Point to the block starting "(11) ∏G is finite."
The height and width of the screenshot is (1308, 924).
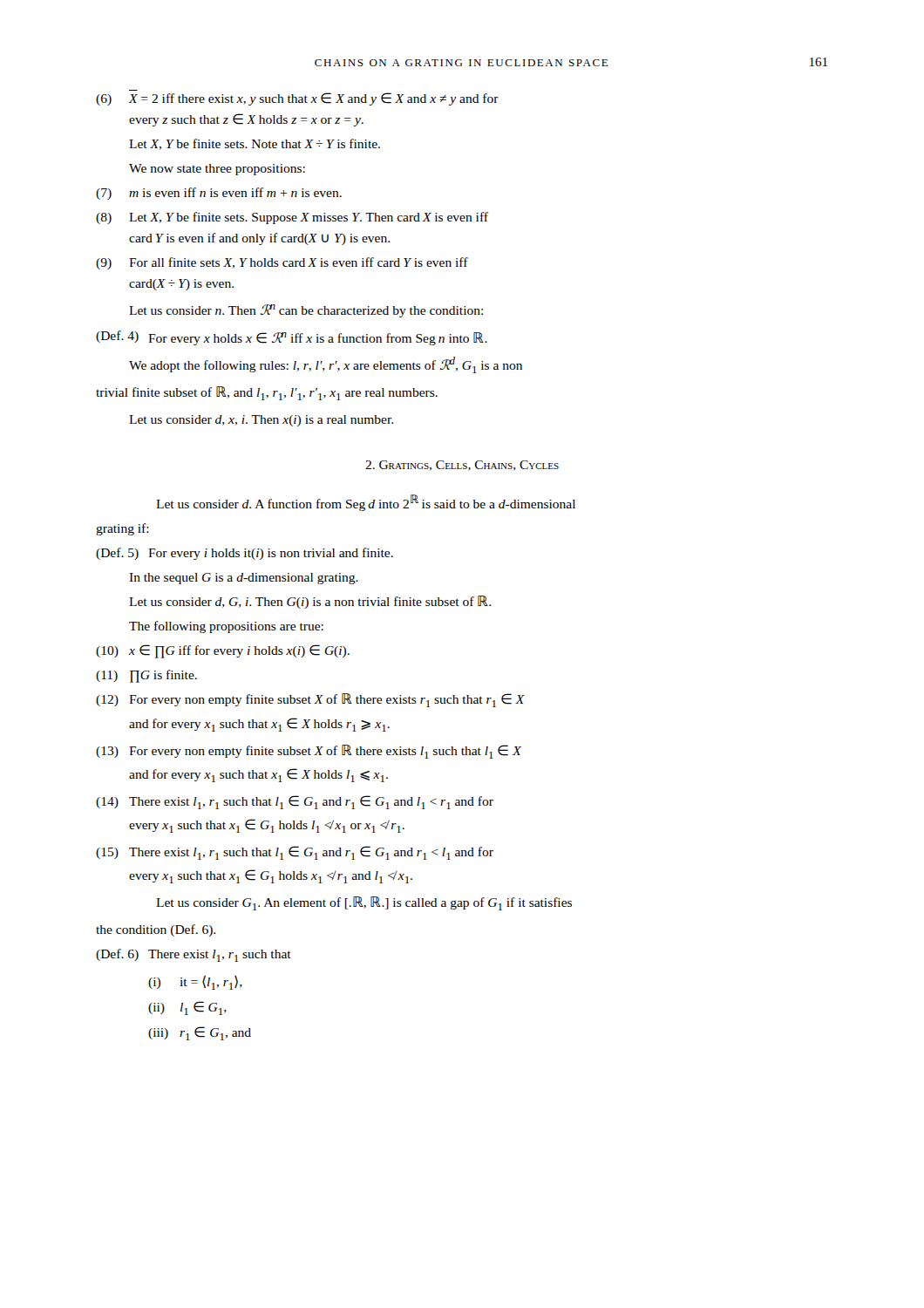click(146, 676)
